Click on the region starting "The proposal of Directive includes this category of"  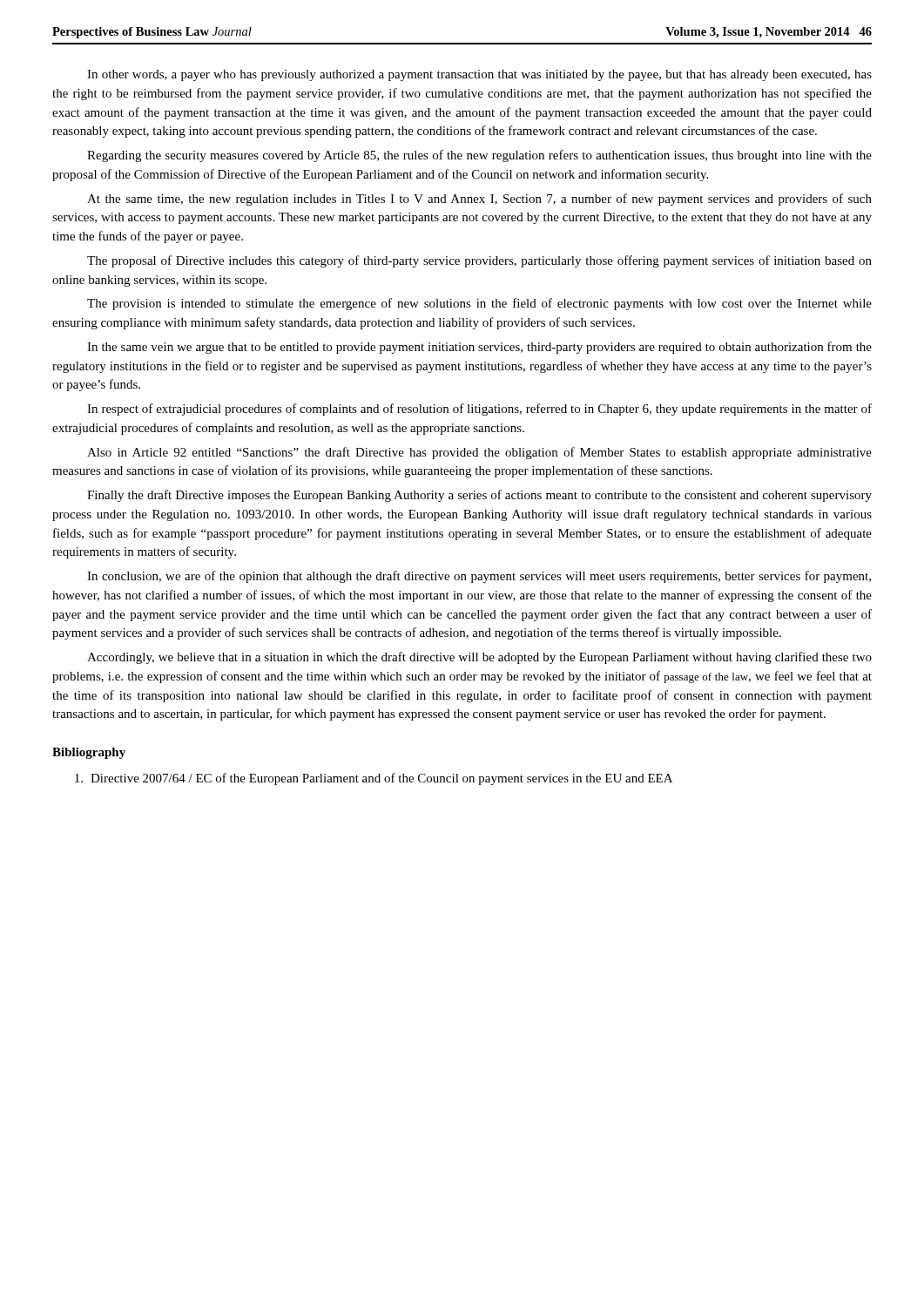click(462, 271)
